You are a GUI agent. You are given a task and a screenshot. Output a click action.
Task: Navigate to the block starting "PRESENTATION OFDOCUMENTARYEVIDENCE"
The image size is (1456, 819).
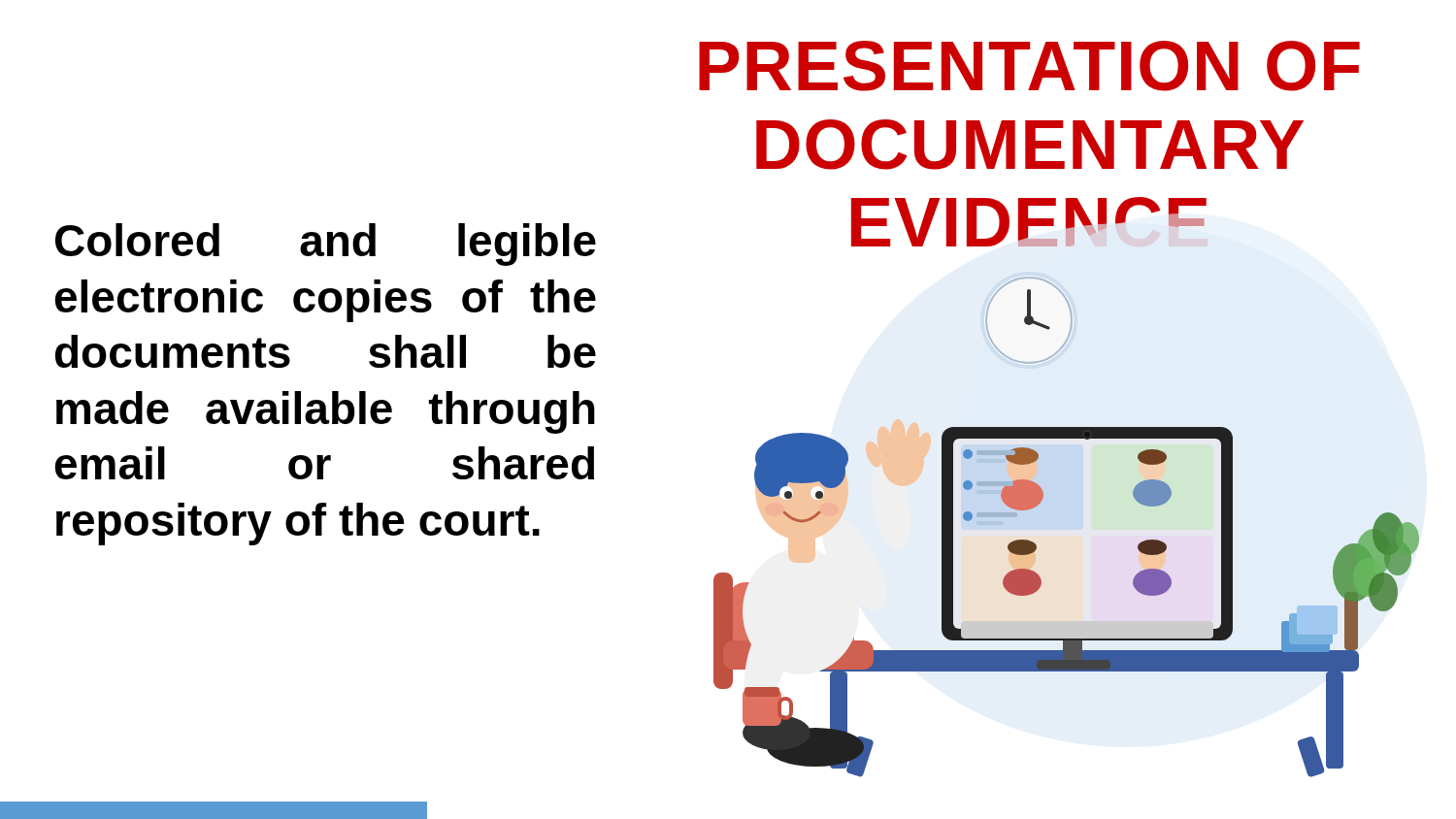pyautogui.click(x=1029, y=144)
